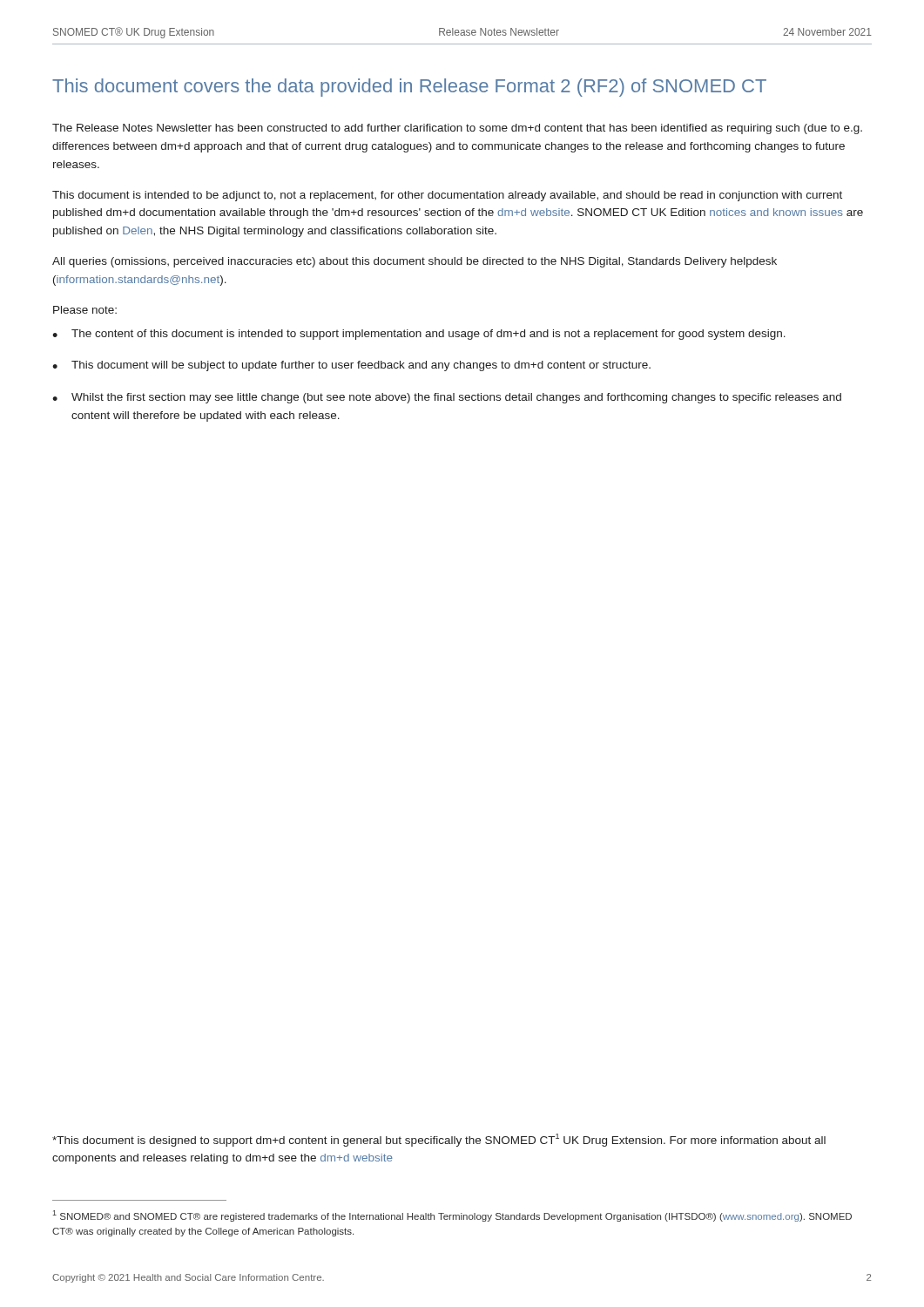Viewport: 924px width, 1307px height.
Task: Locate the block of text that opens with "• This document will be subject"
Action: [352, 367]
